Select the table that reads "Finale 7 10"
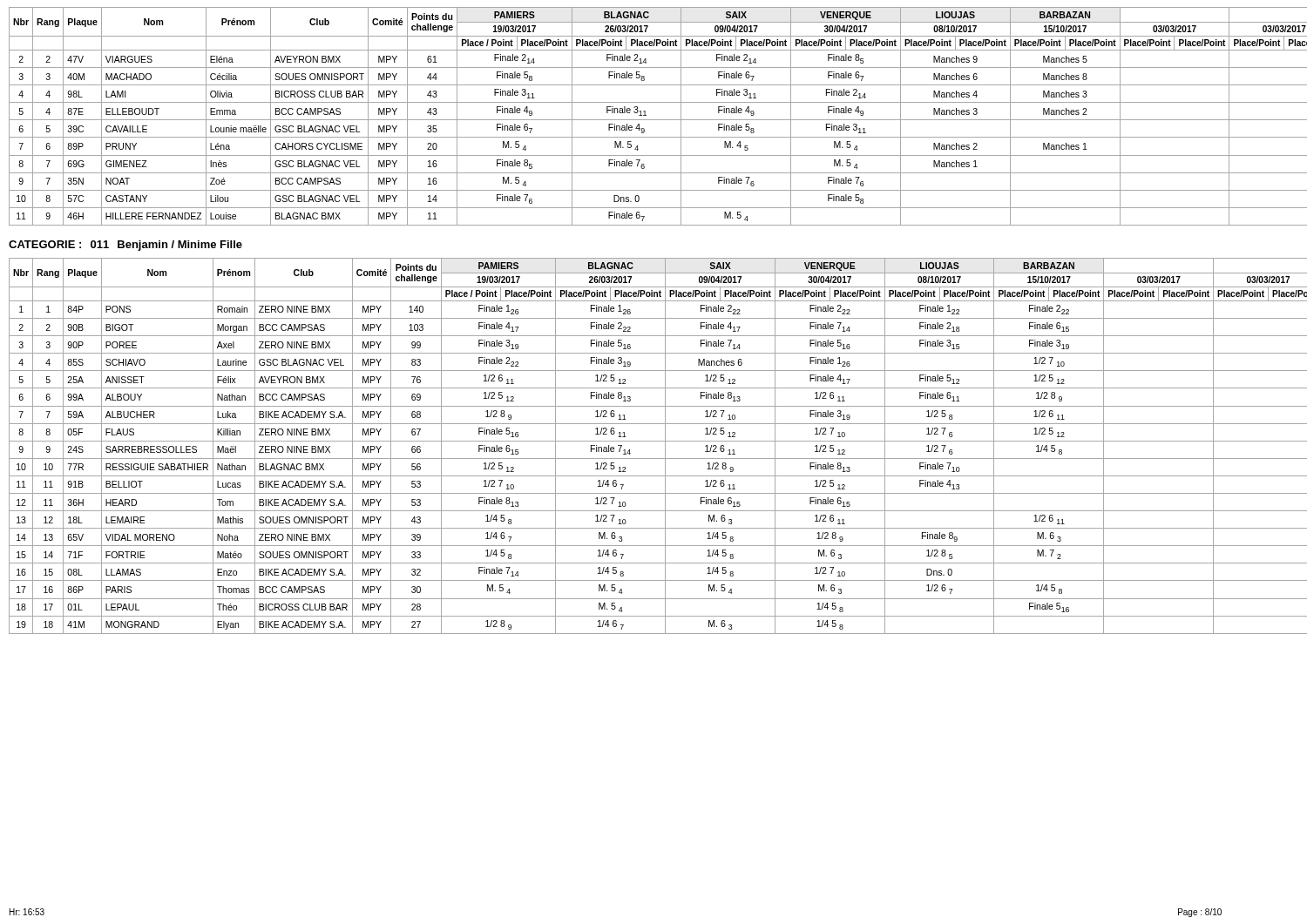The image size is (1307, 924). pos(654,446)
